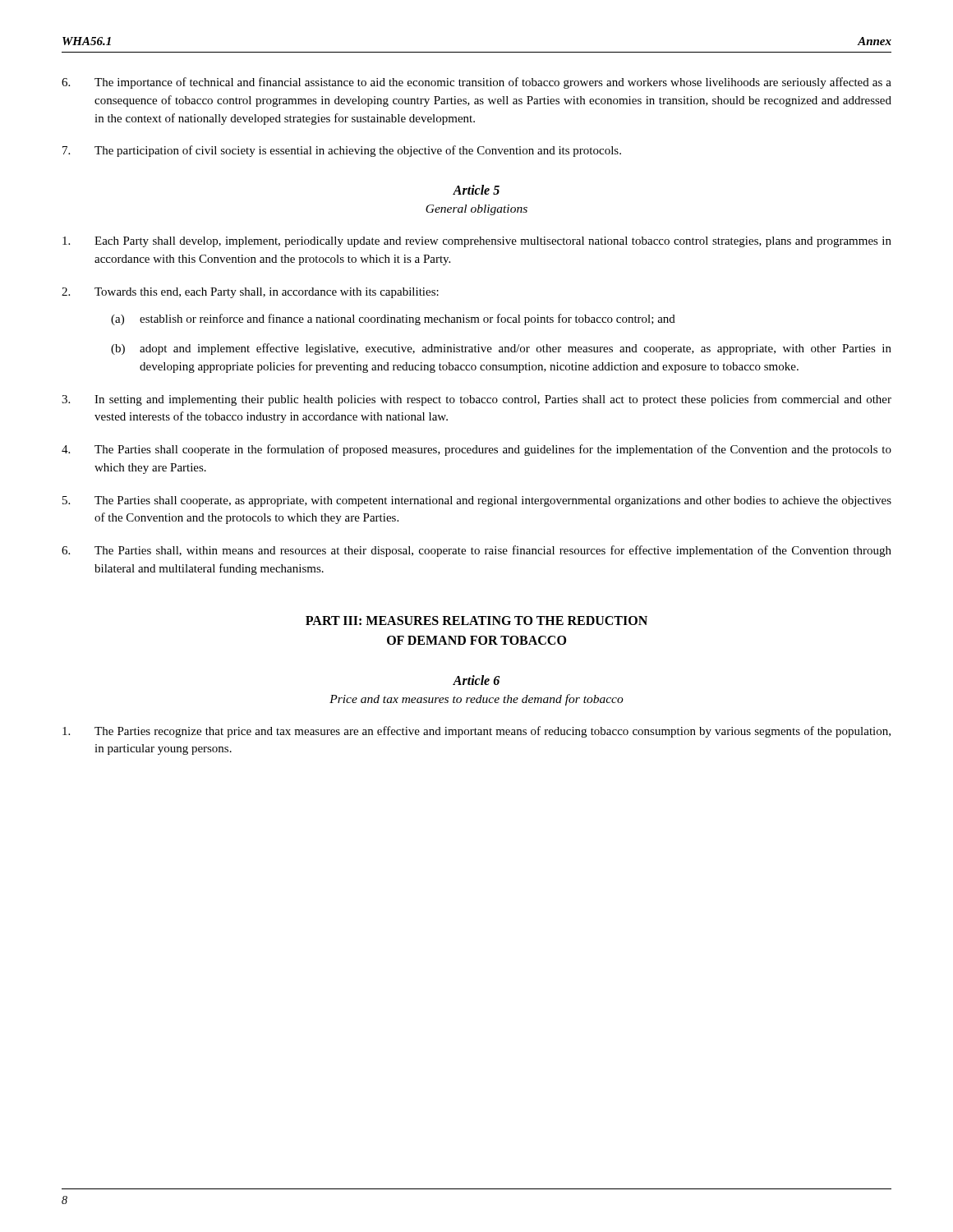Viewport: 953px width, 1232px height.
Task: Click on the text block that says "The Parties shall cooperate,"
Action: point(476,509)
